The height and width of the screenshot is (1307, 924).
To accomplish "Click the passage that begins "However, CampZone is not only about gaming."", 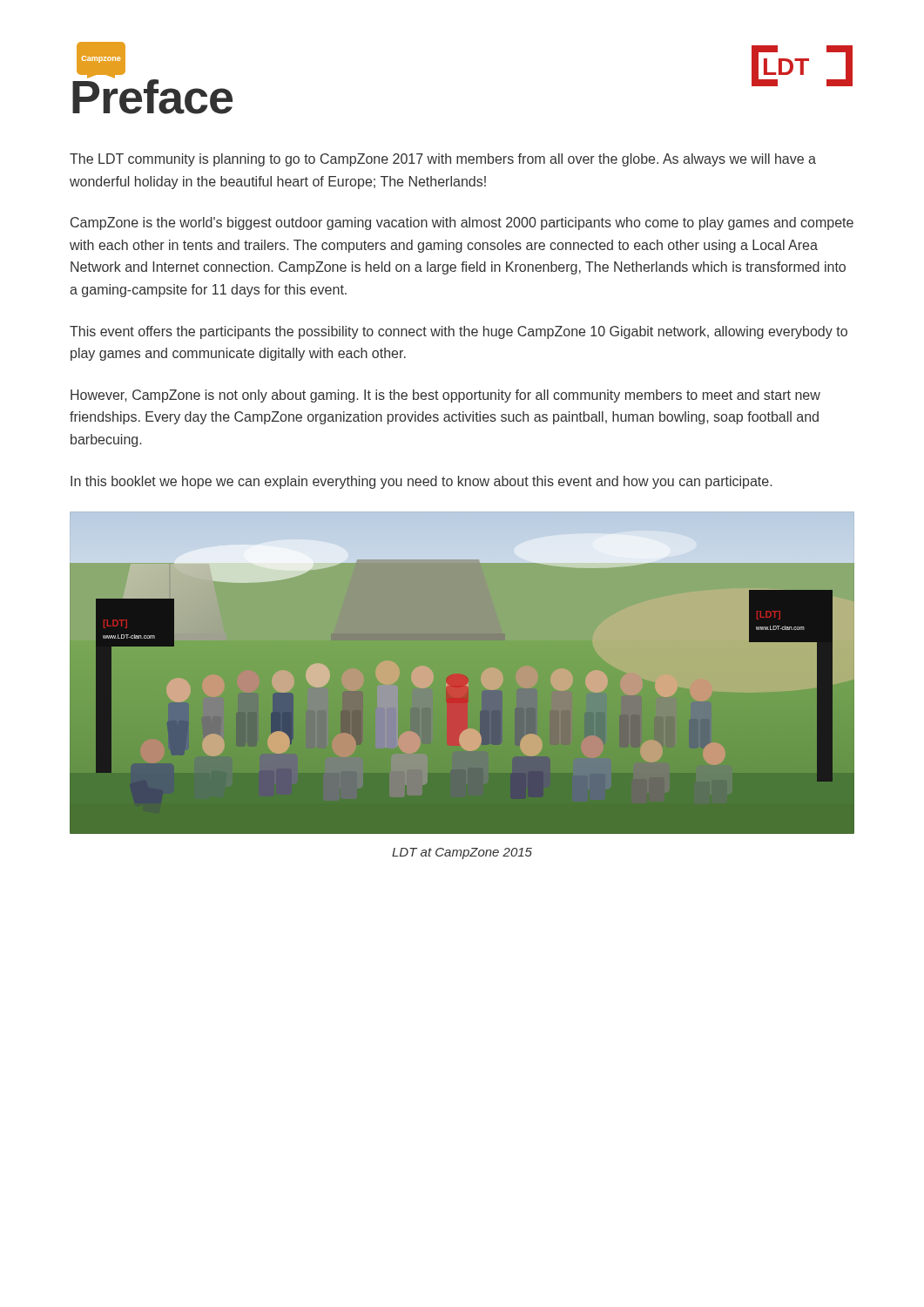I will [445, 417].
